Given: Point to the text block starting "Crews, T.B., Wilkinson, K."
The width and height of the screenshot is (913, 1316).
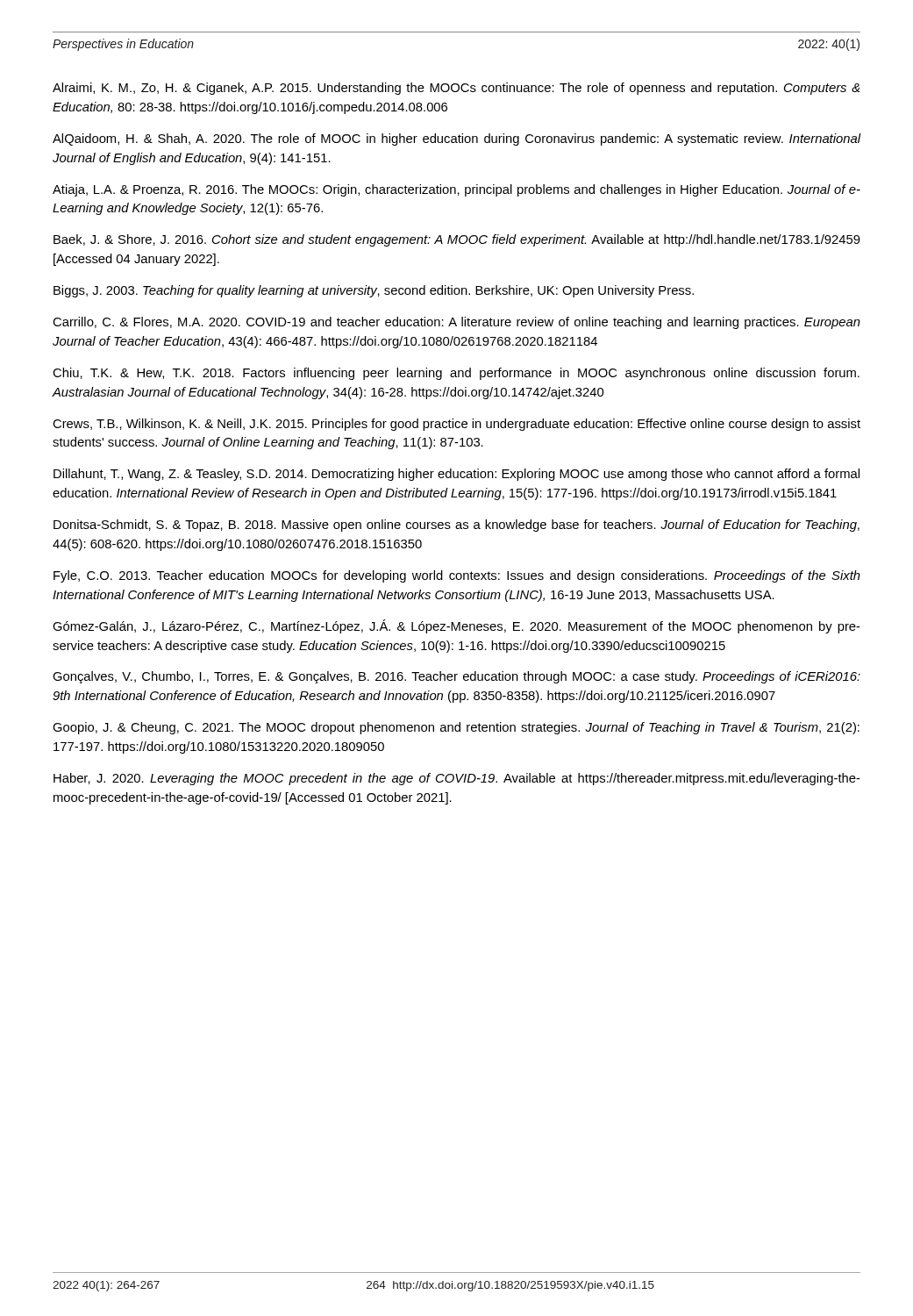Looking at the screenshot, I should pos(456,433).
